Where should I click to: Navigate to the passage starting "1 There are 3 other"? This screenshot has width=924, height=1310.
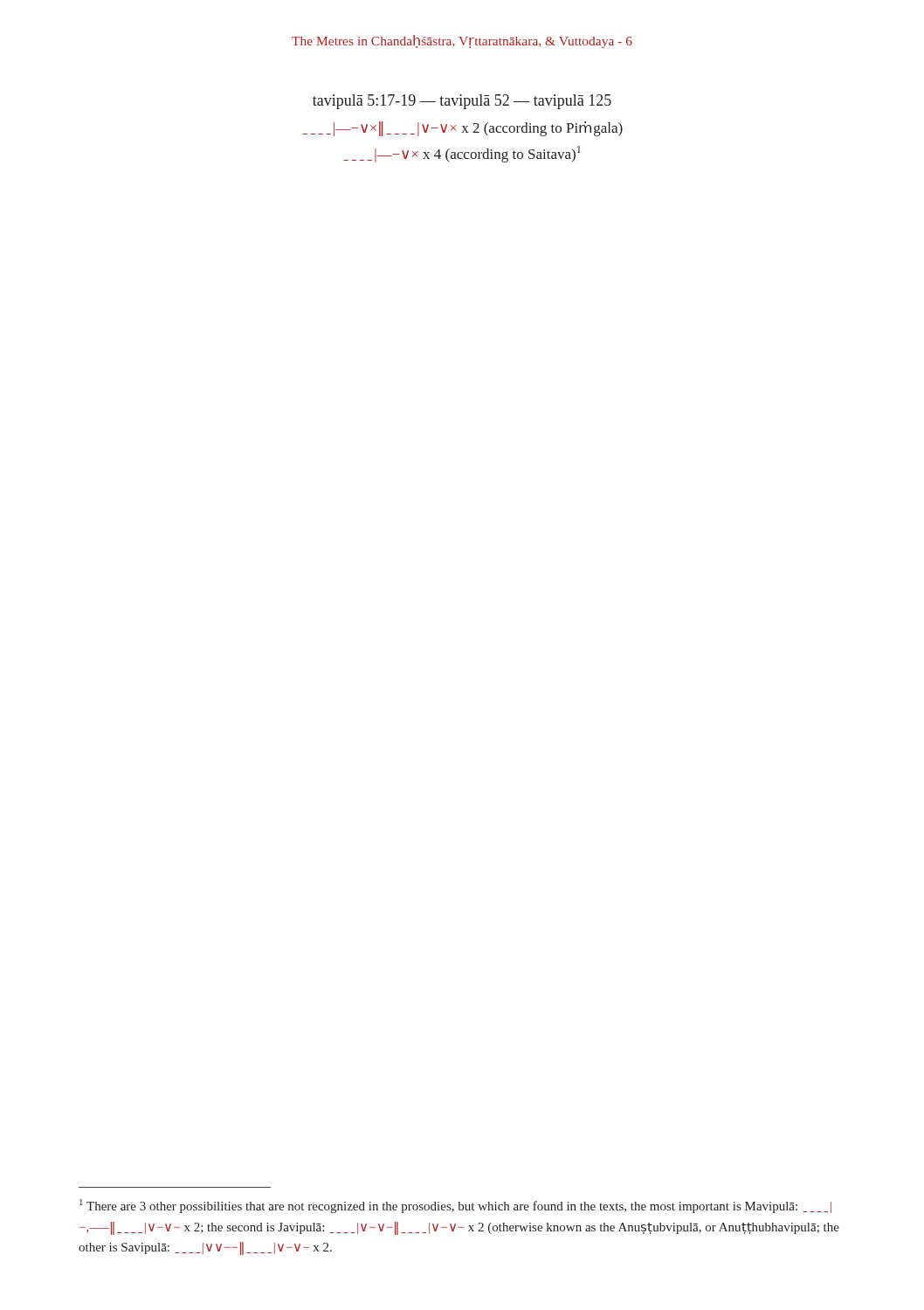[x=462, y=1222]
